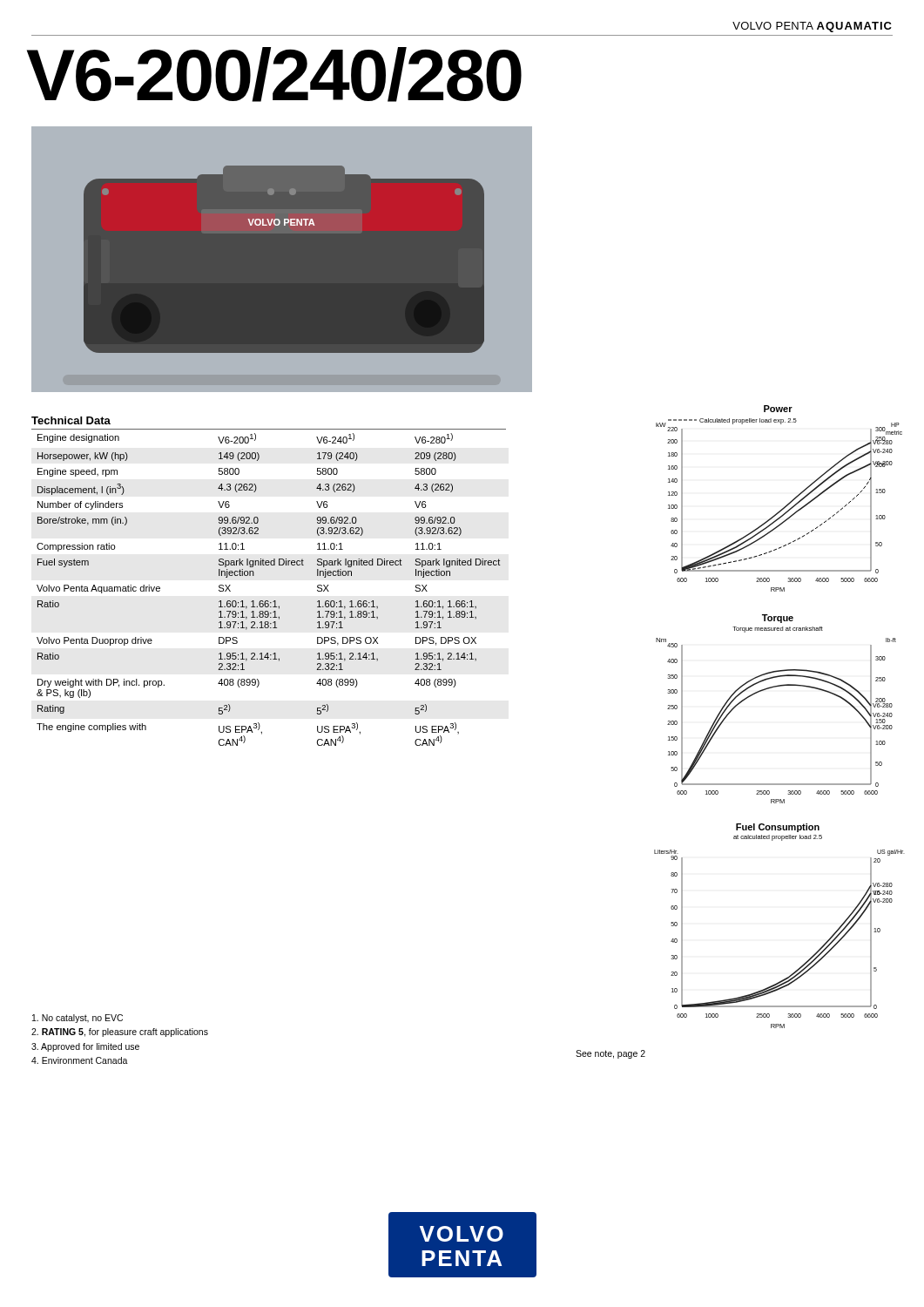Locate the logo
This screenshot has height=1307, width=924.
pyautogui.click(x=462, y=1246)
